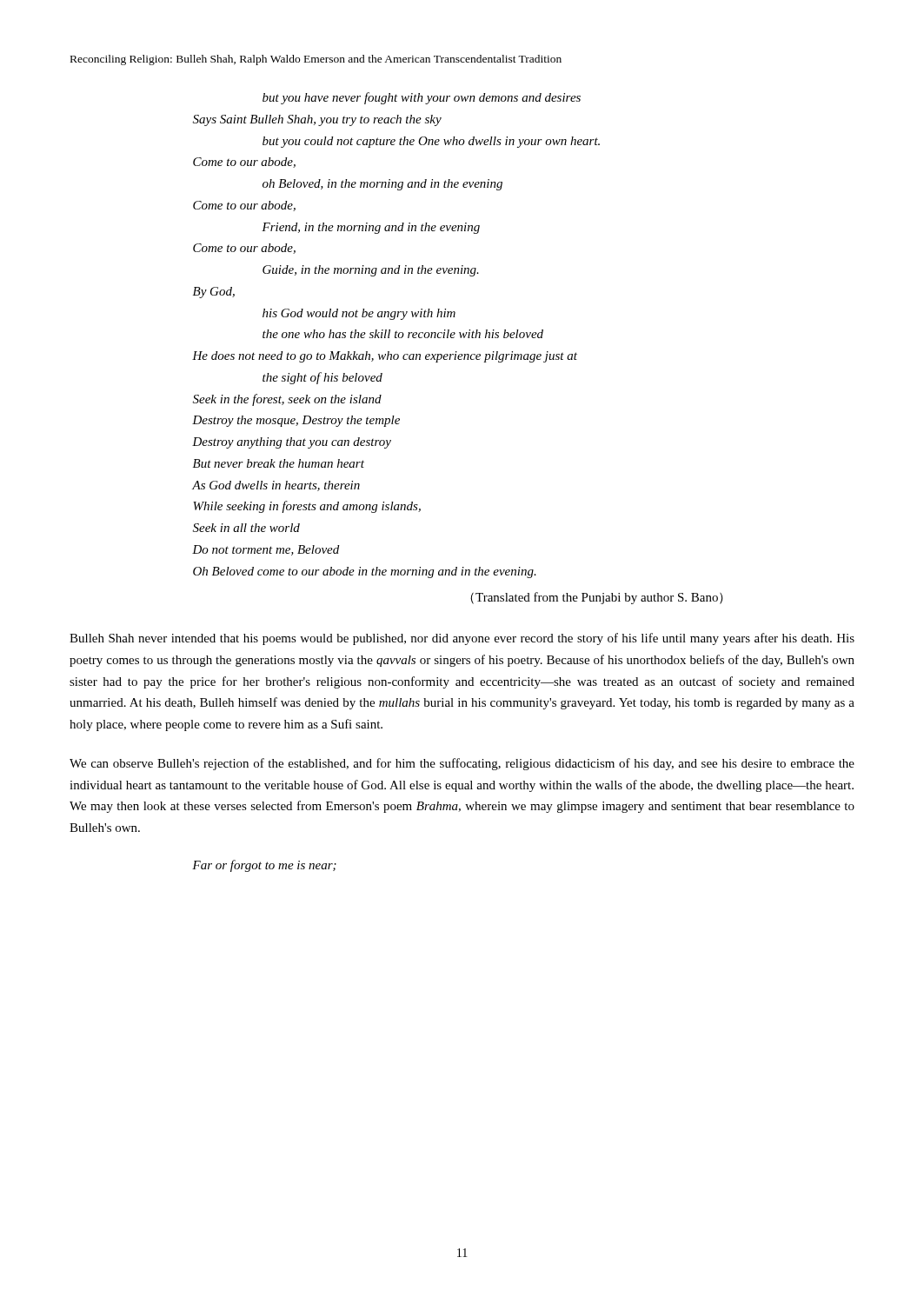The image size is (924, 1304).
Task: Point to the block beginning "Bulleh Shah never intended that"
Action: 462,681
